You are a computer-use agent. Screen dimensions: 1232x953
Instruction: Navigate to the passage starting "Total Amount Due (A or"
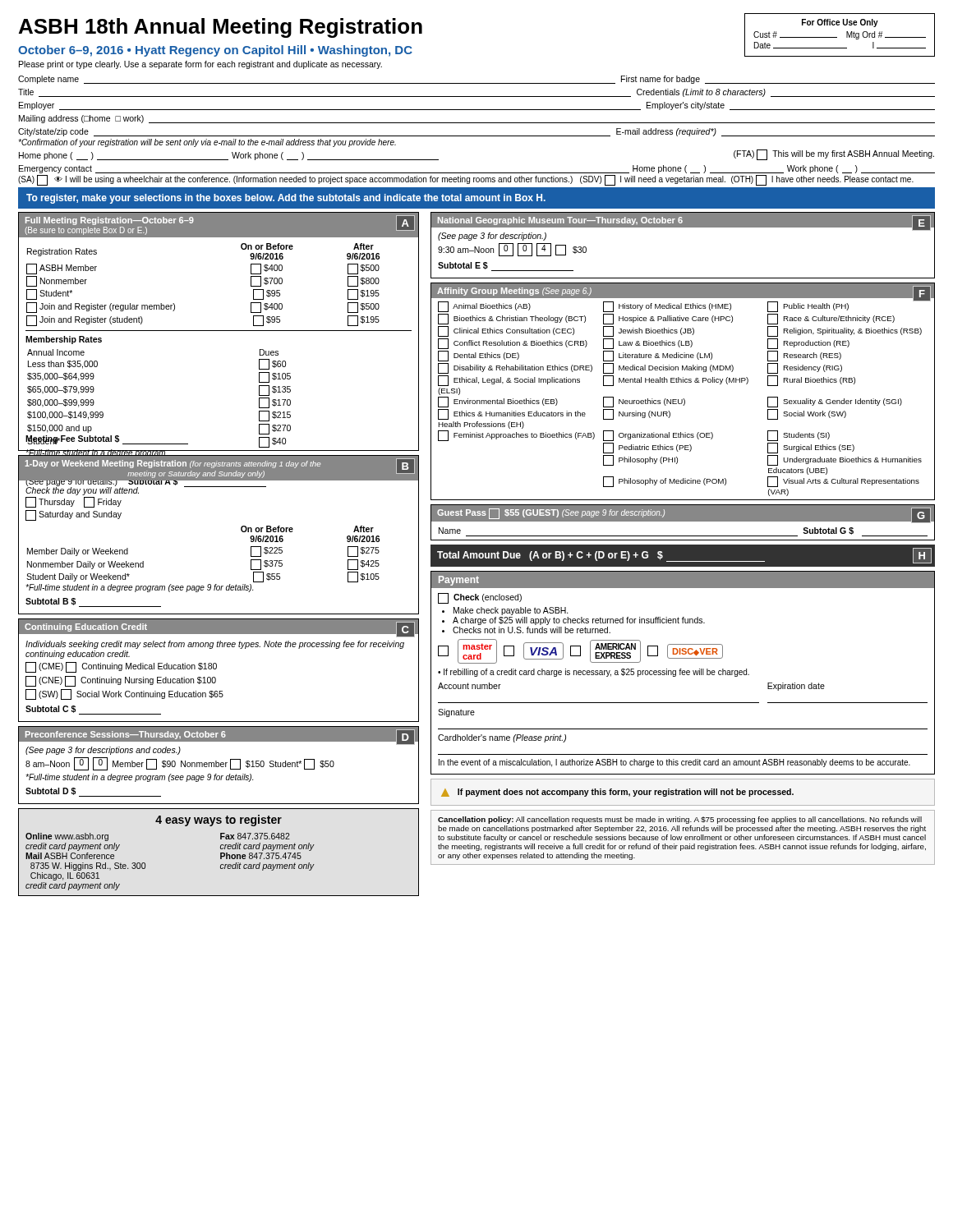click(684, 555)
